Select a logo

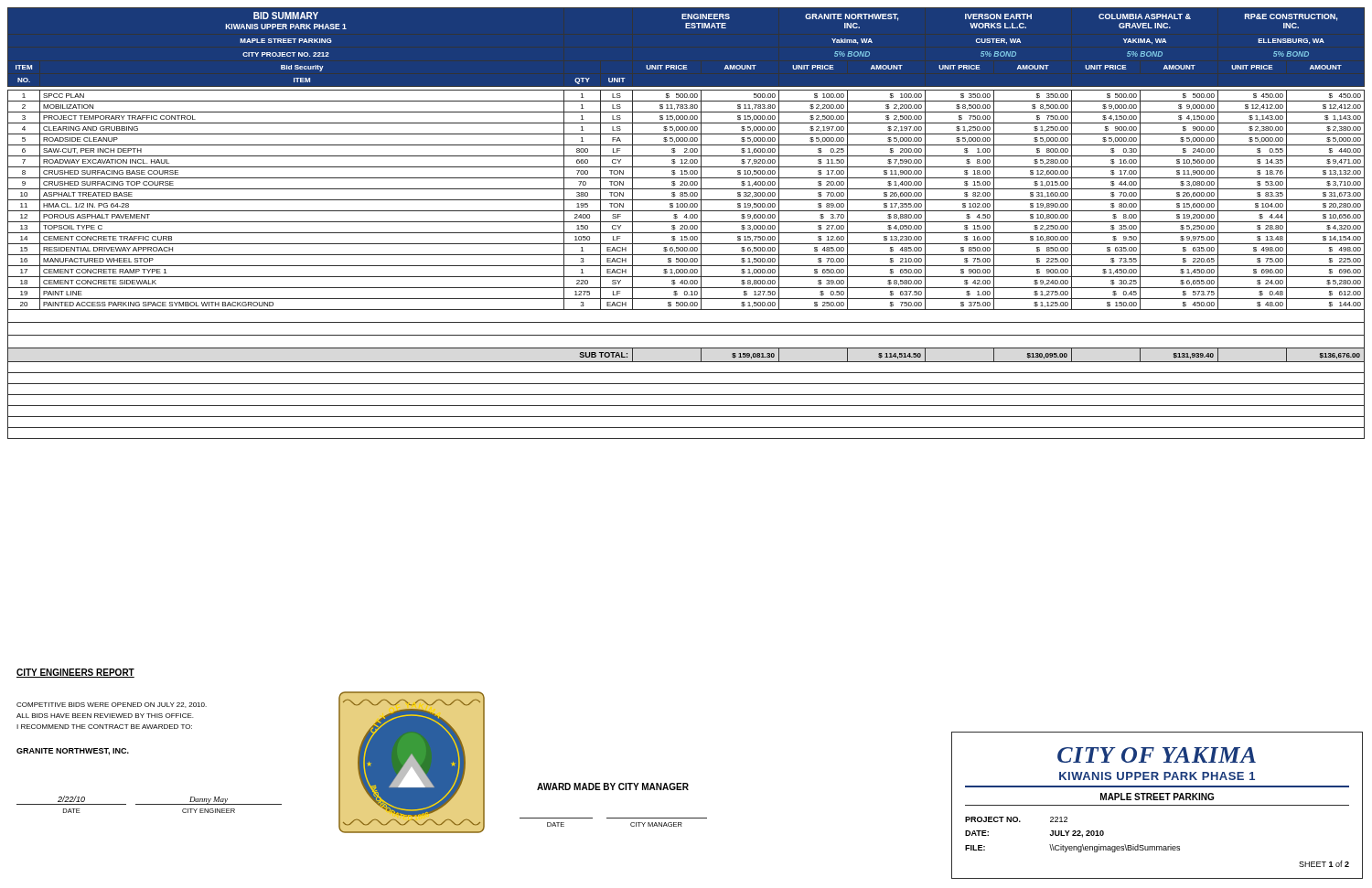point(412,762)
